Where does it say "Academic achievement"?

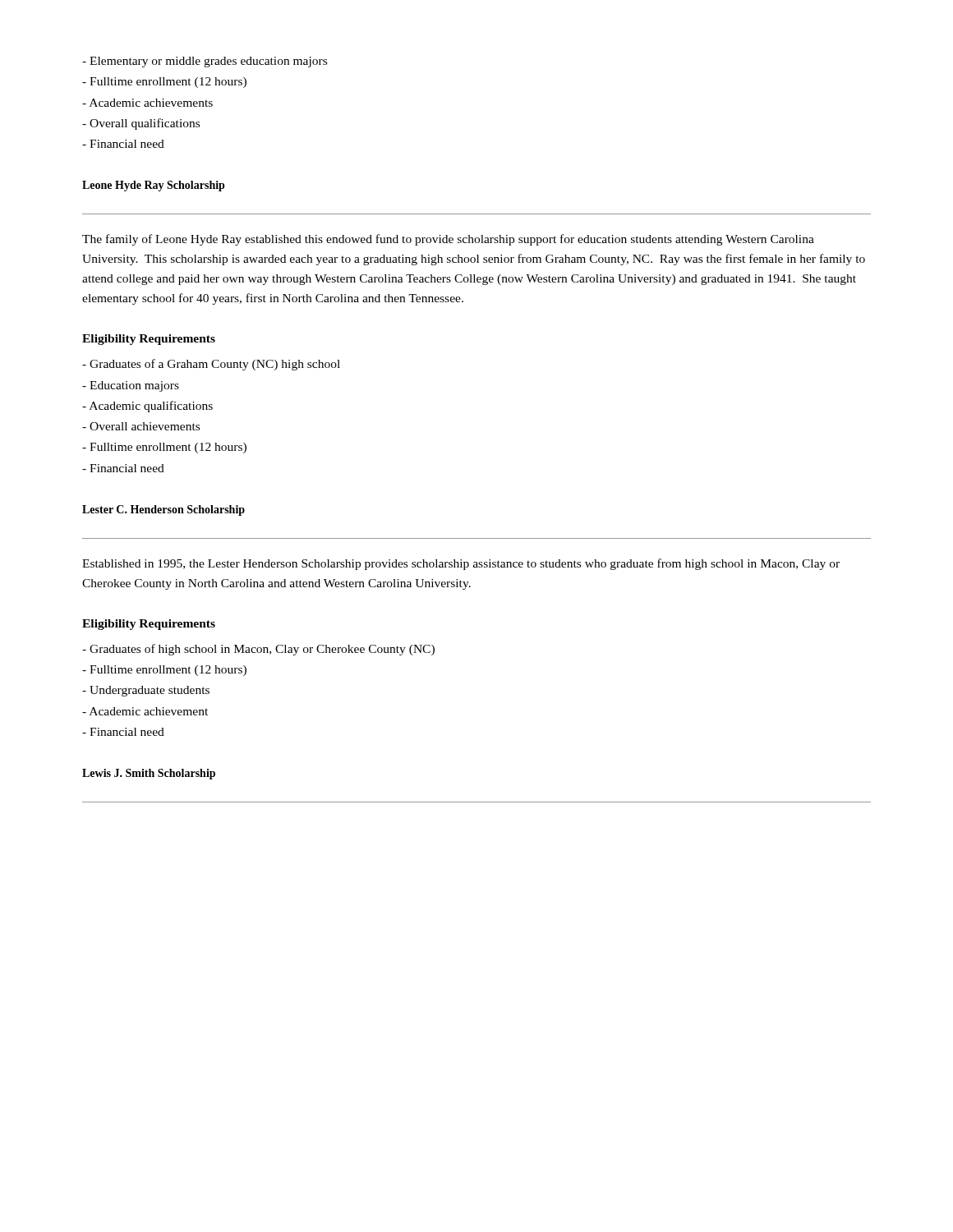coord(145,711)
